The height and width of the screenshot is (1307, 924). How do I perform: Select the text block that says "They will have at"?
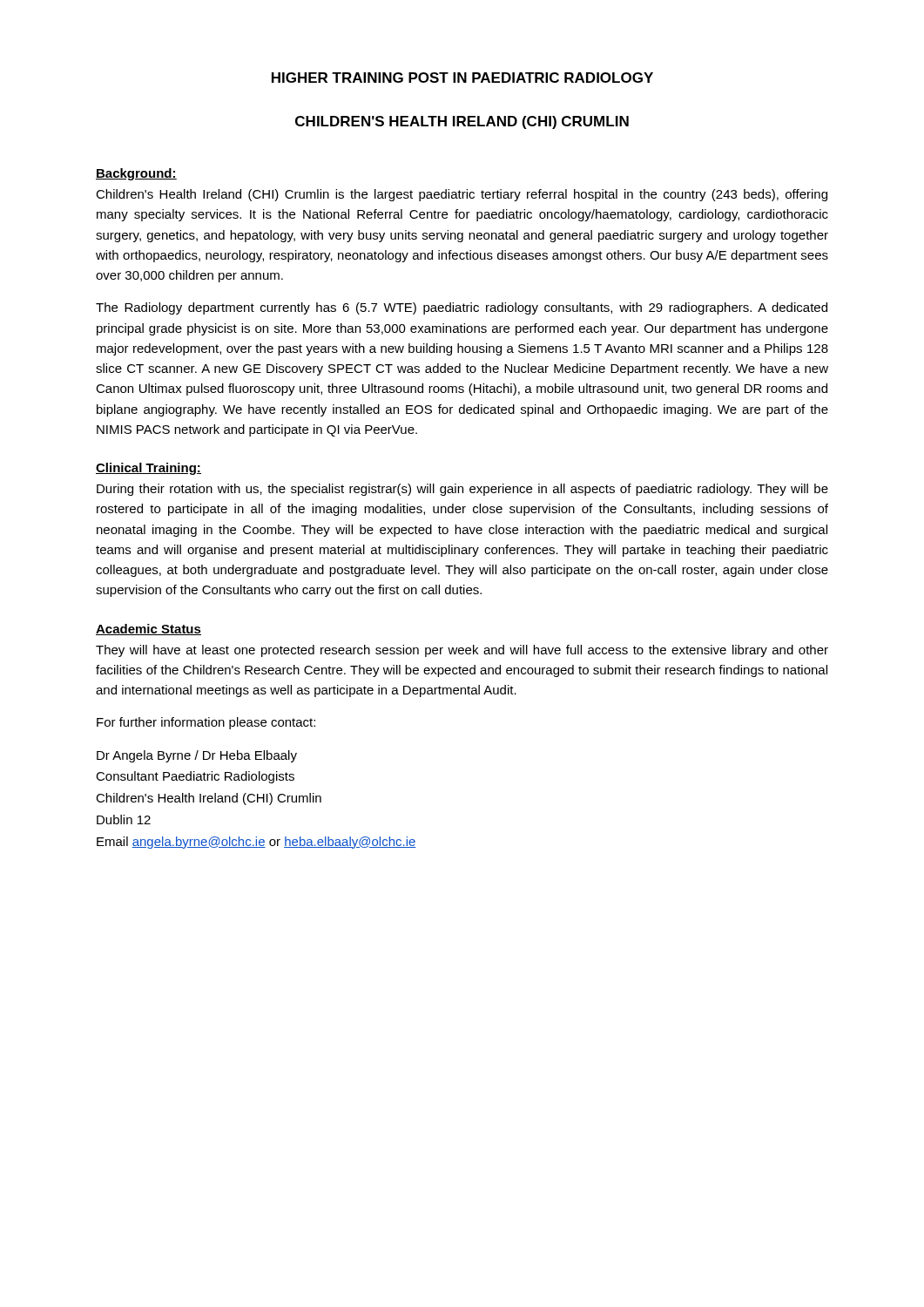[x=462, y=669]
